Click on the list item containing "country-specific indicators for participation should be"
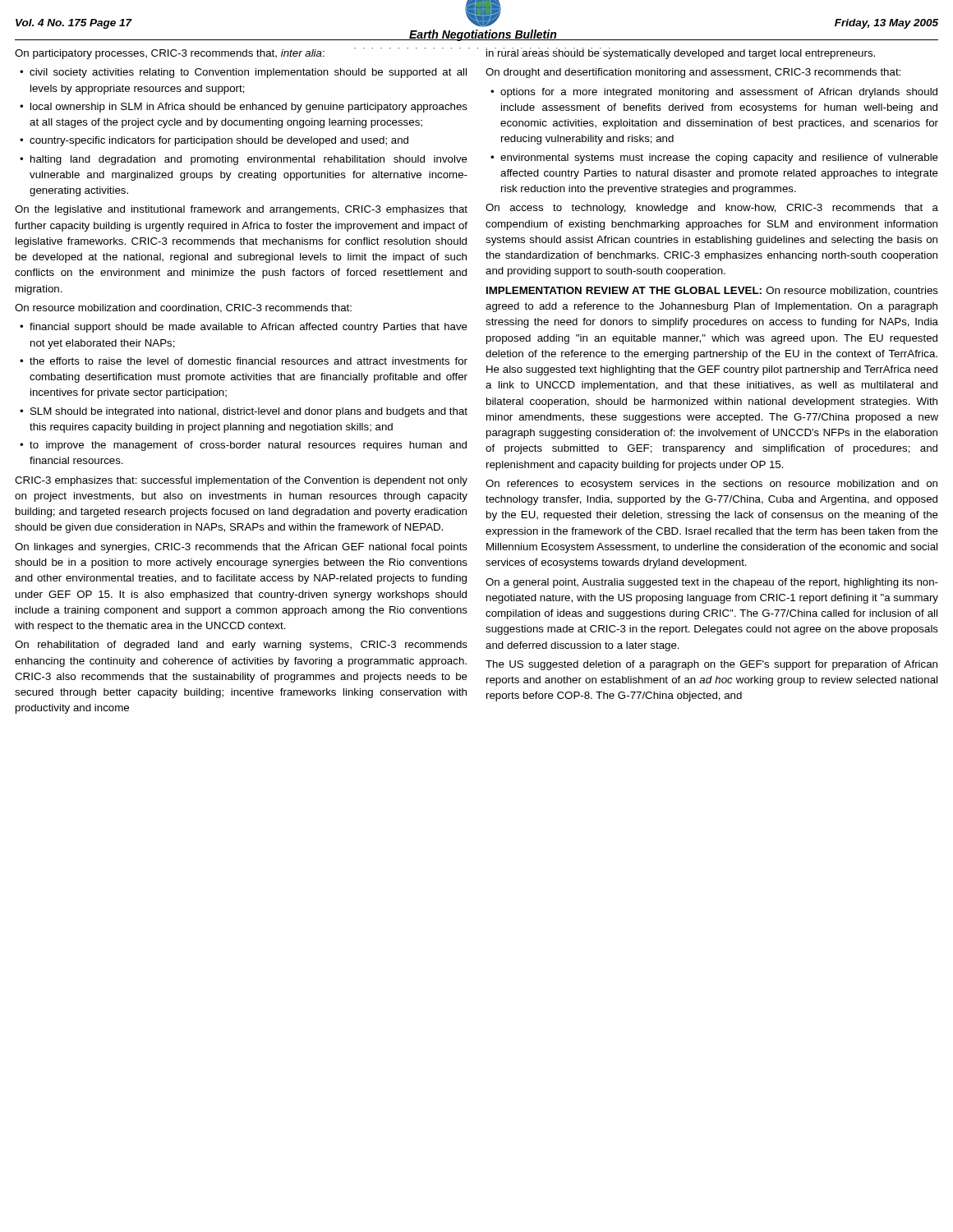953x1232 pixels. pos(248,140)
